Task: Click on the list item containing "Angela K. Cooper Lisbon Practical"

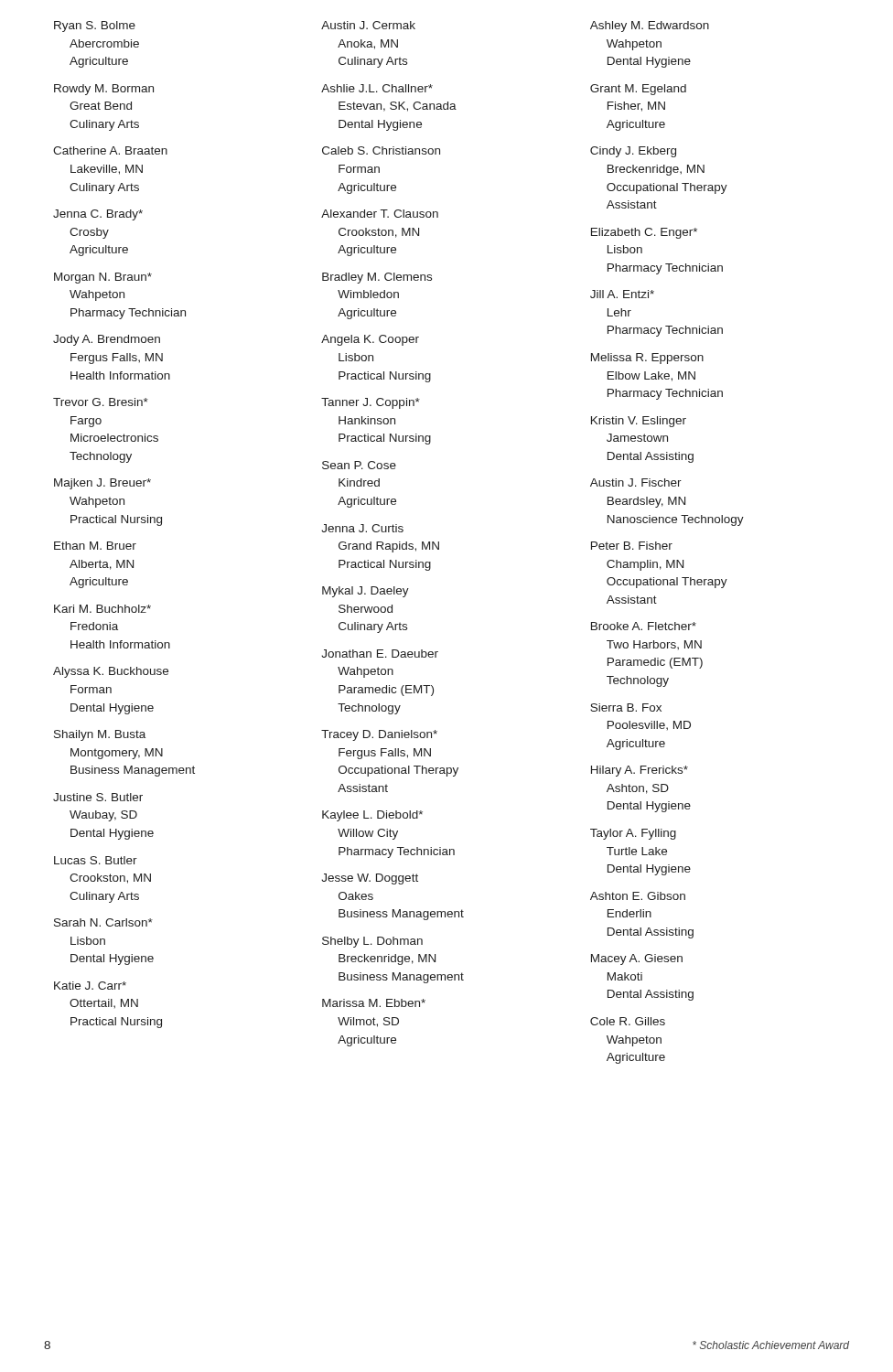Action: point(370,340)
